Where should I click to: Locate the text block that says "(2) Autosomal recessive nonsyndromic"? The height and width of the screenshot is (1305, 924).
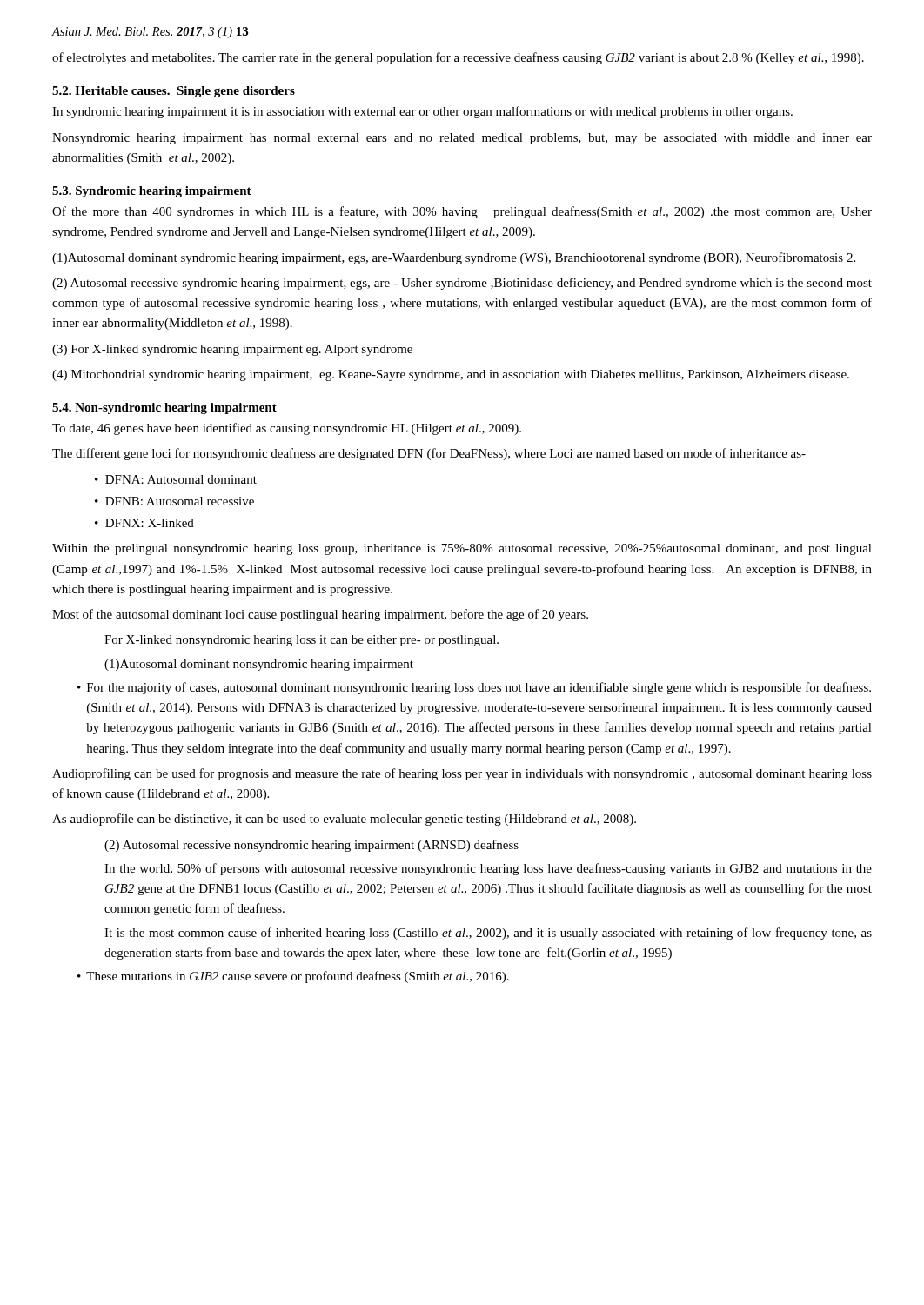(x=488, y=845)
